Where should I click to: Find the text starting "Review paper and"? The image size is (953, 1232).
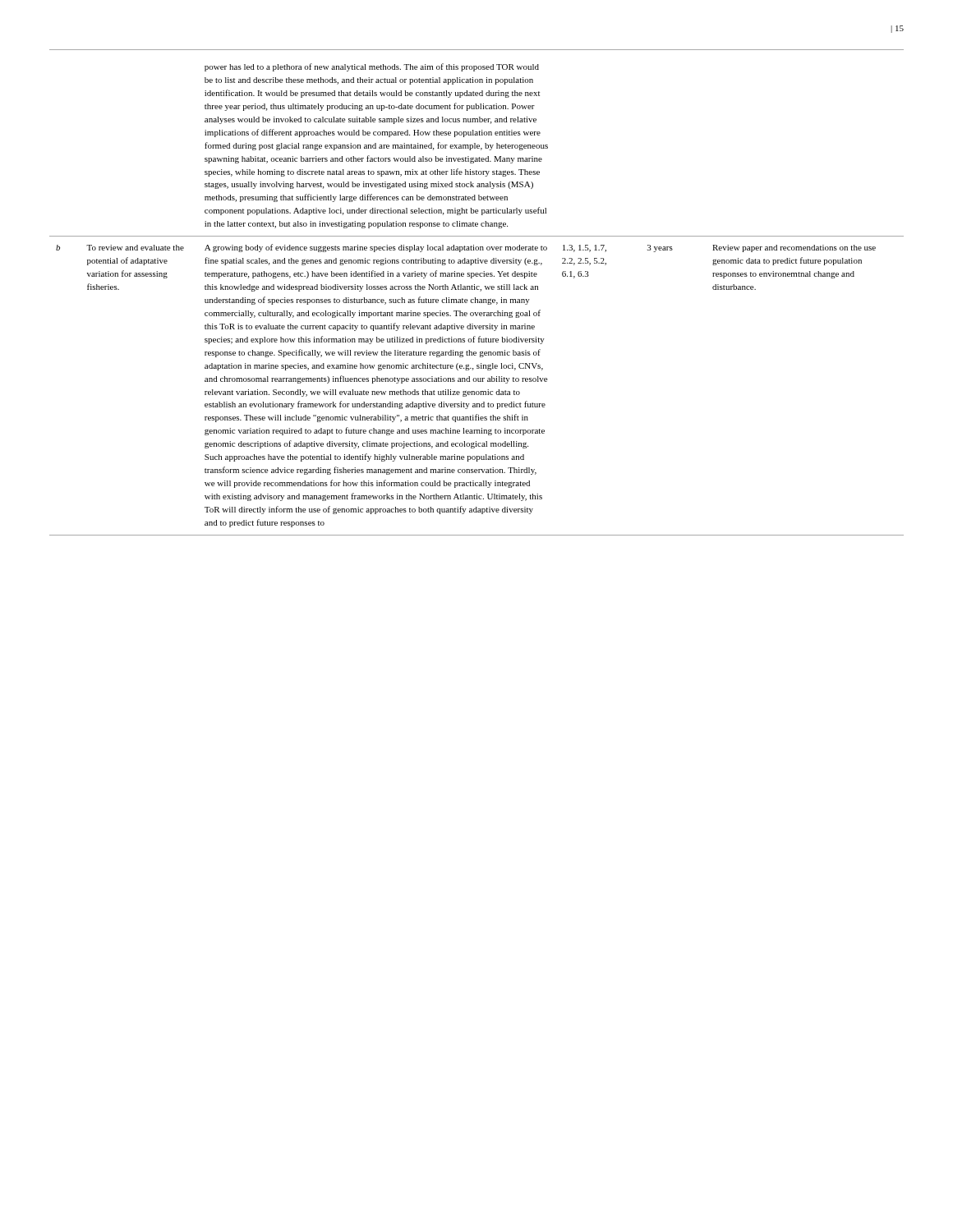pos(794,267)
